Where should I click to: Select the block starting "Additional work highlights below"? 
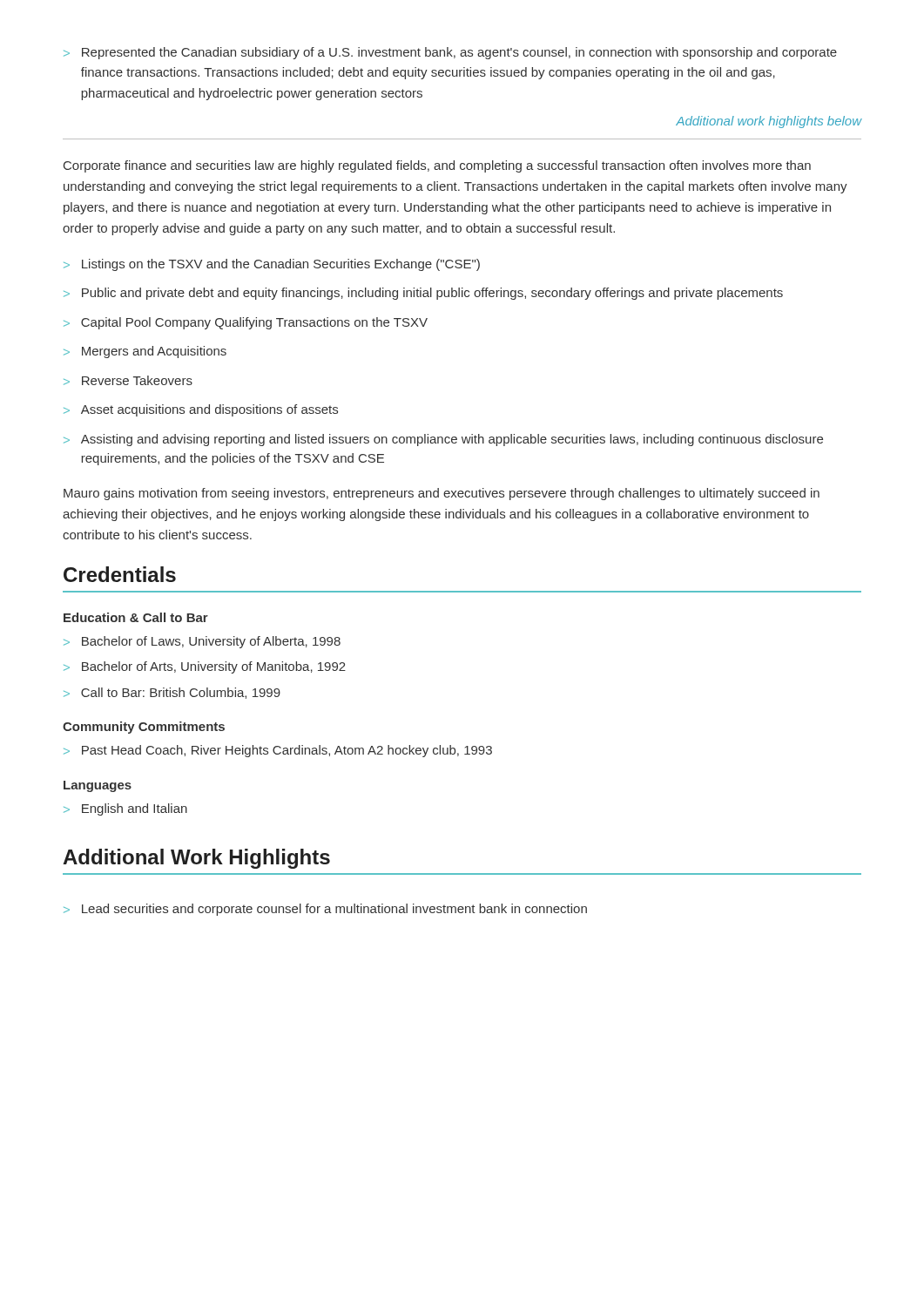coord(769,122)
